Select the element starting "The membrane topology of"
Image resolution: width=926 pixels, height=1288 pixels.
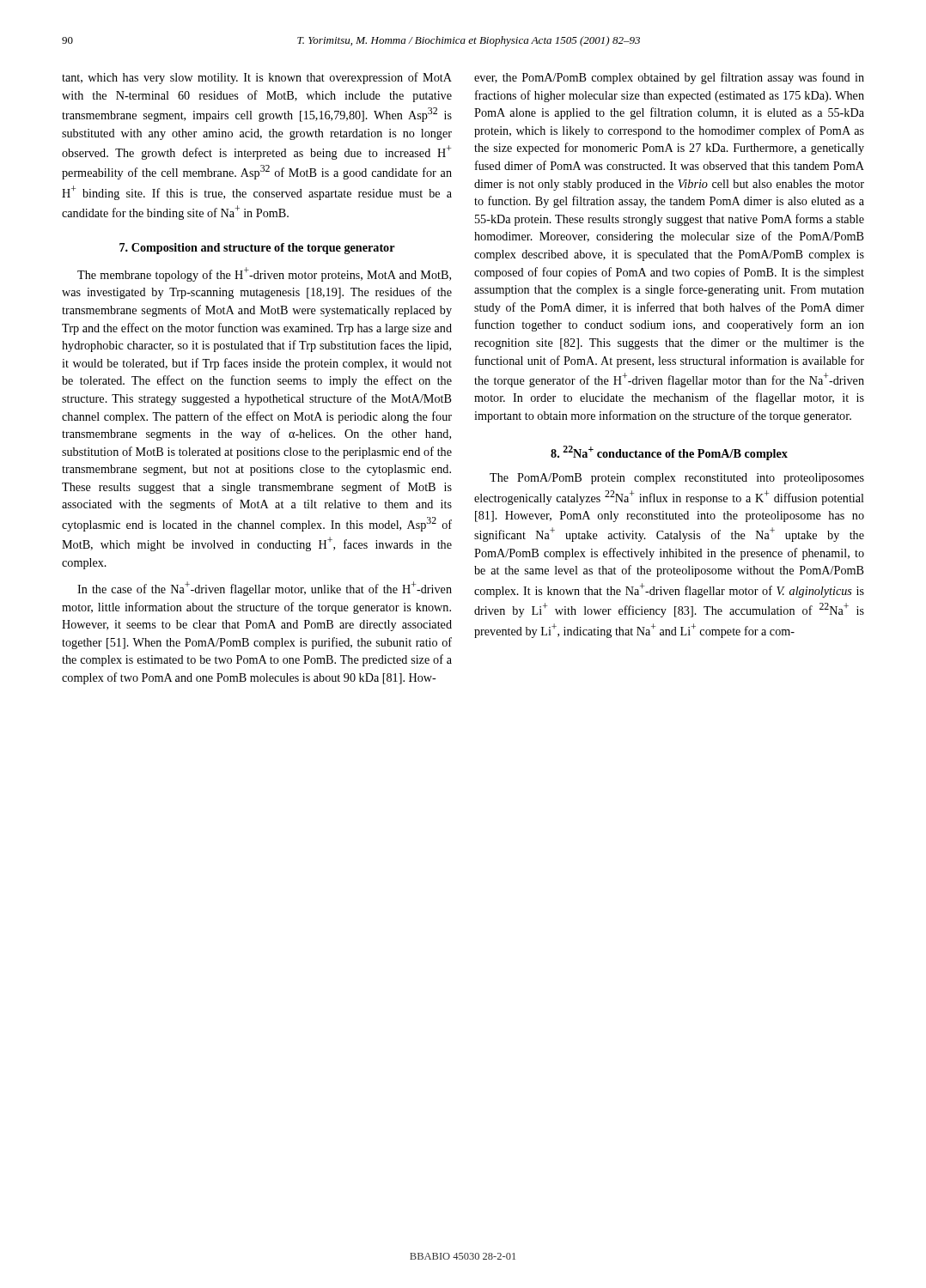(257, 475)
